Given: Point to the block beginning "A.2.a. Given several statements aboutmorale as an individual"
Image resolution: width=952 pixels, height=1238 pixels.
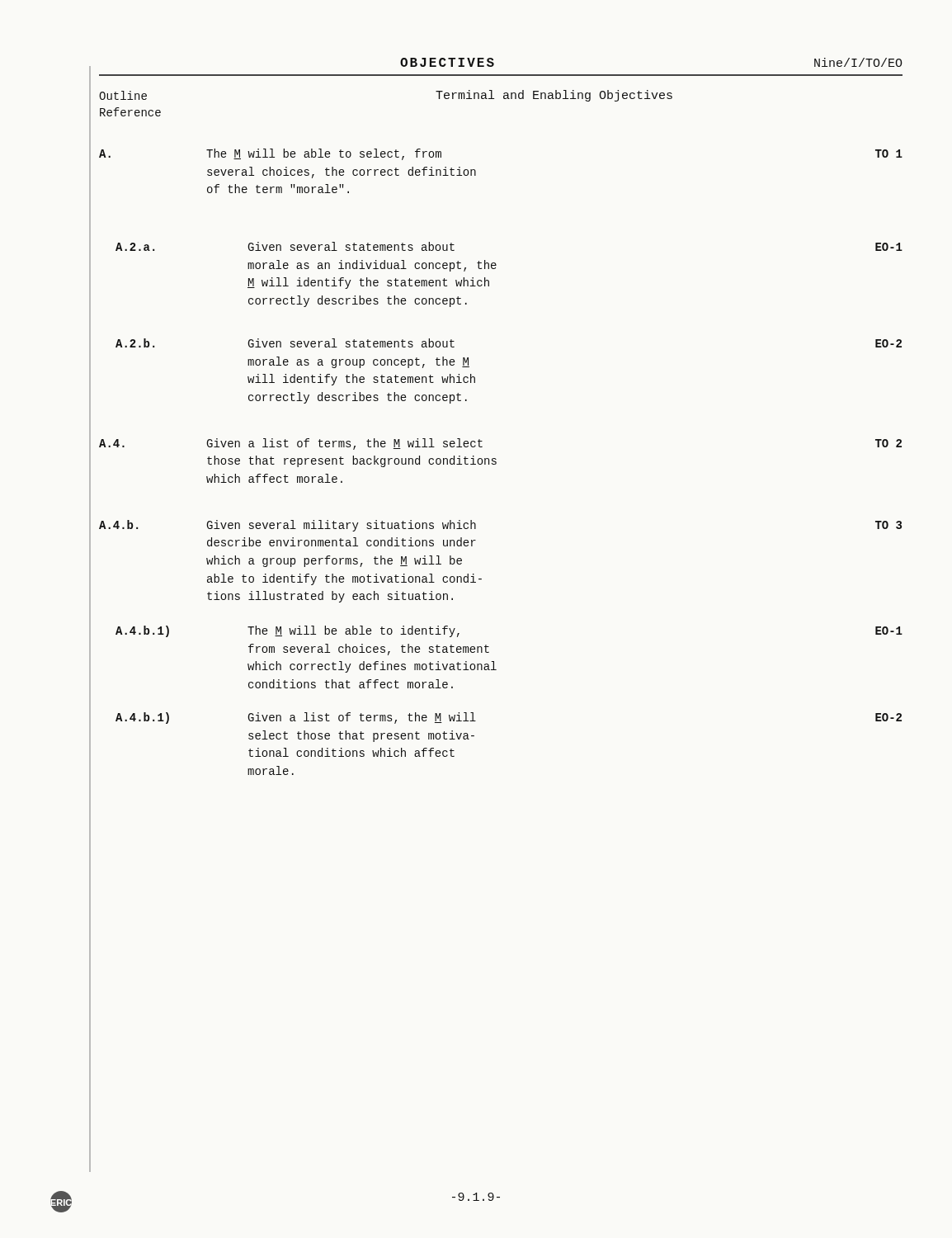Looking at the screenshot, I should (x=501, y=275).
